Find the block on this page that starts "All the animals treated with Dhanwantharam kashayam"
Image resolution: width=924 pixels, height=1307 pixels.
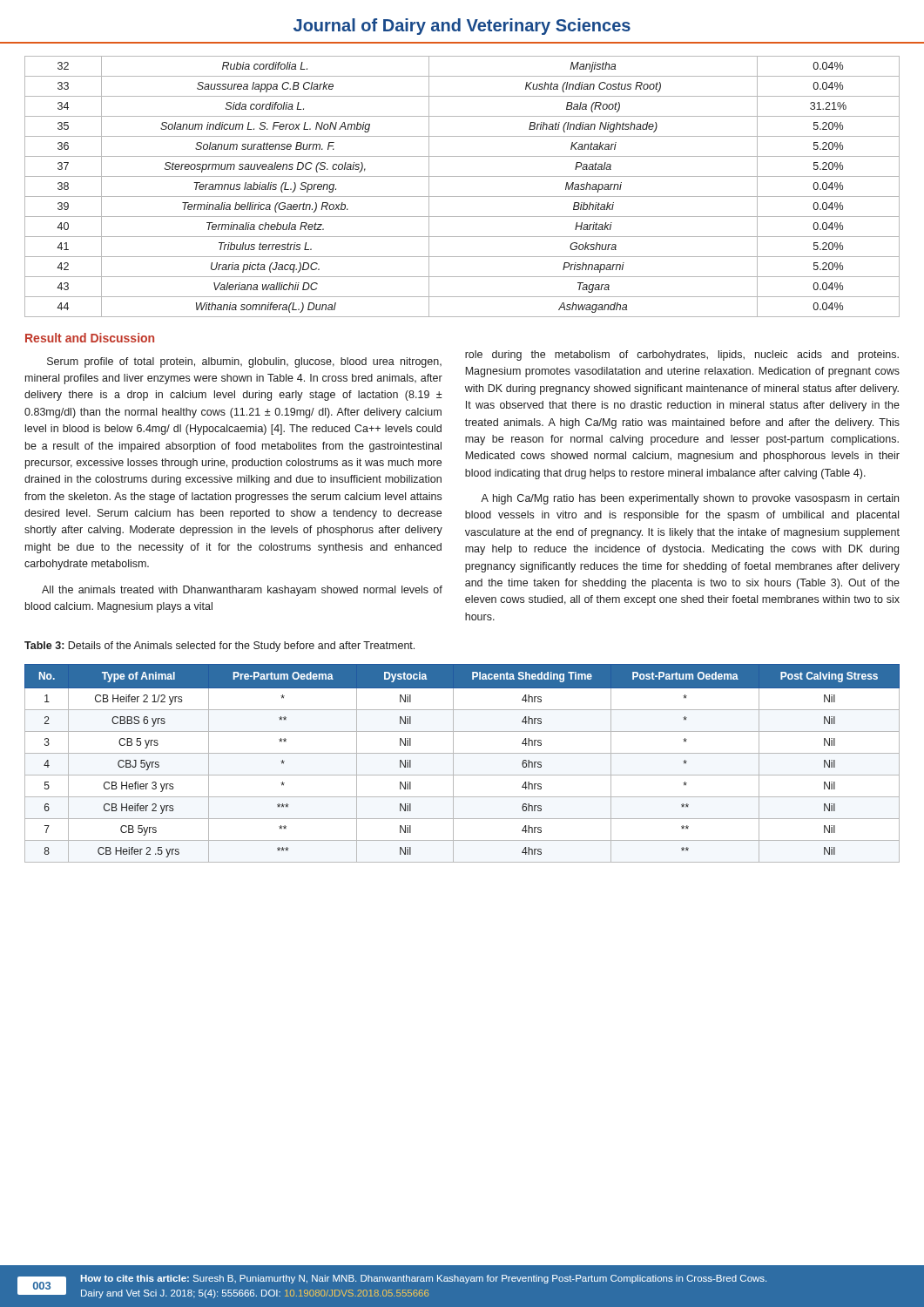(233, 598)
